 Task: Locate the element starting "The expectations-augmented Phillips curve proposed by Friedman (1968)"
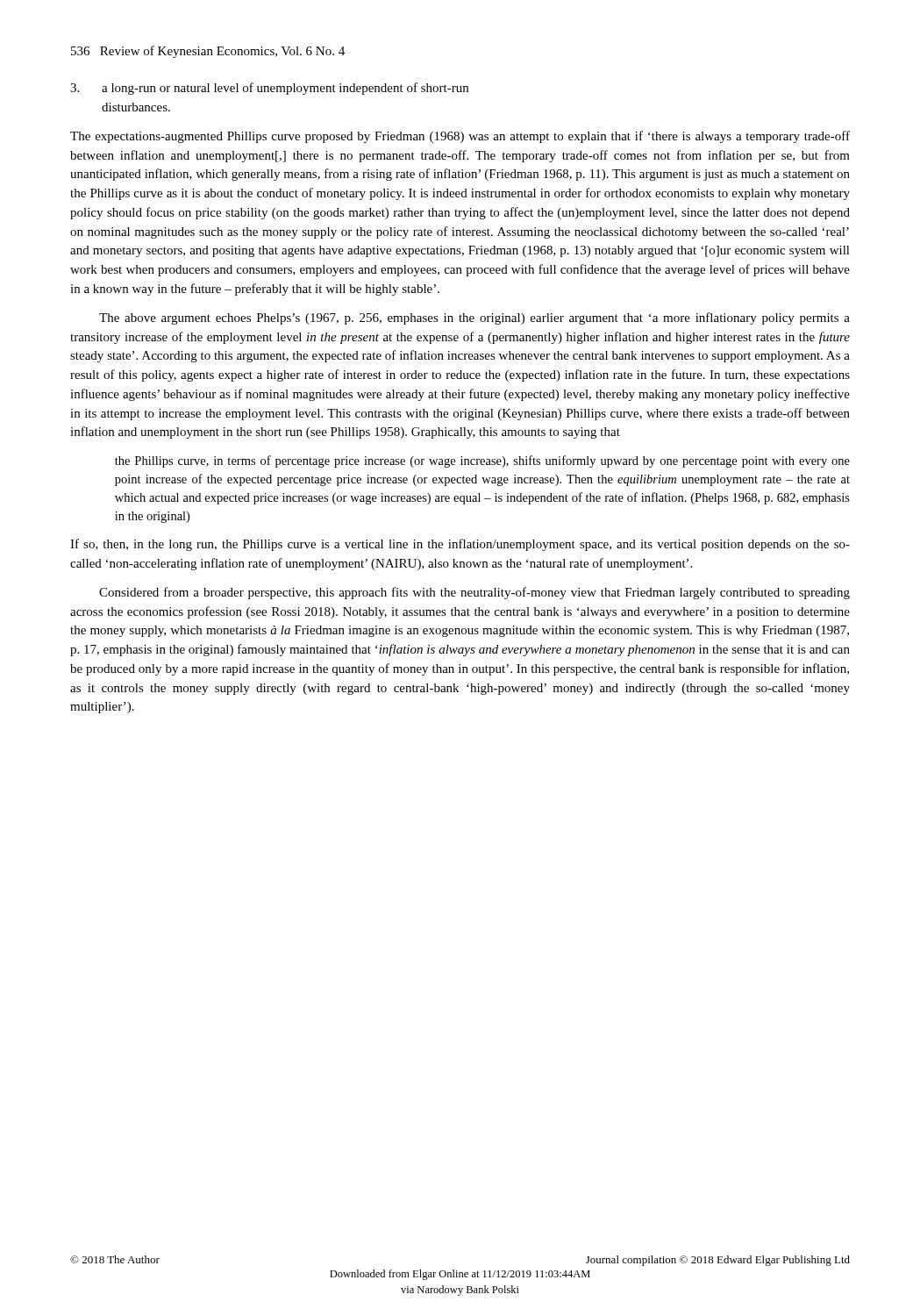[x=460, y=213]
